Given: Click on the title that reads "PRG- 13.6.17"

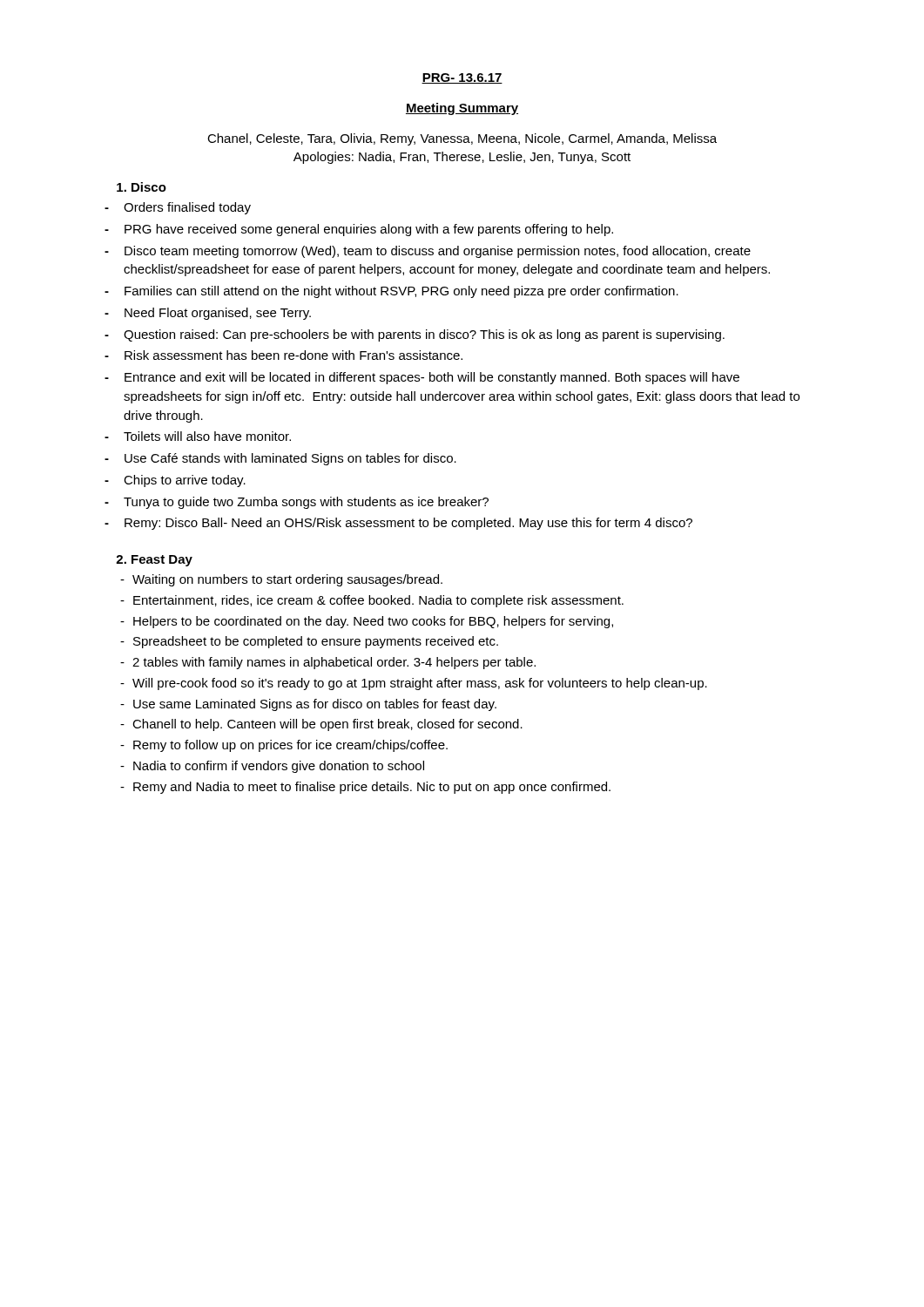Looking at the screenshot, I should click(462, 77).
